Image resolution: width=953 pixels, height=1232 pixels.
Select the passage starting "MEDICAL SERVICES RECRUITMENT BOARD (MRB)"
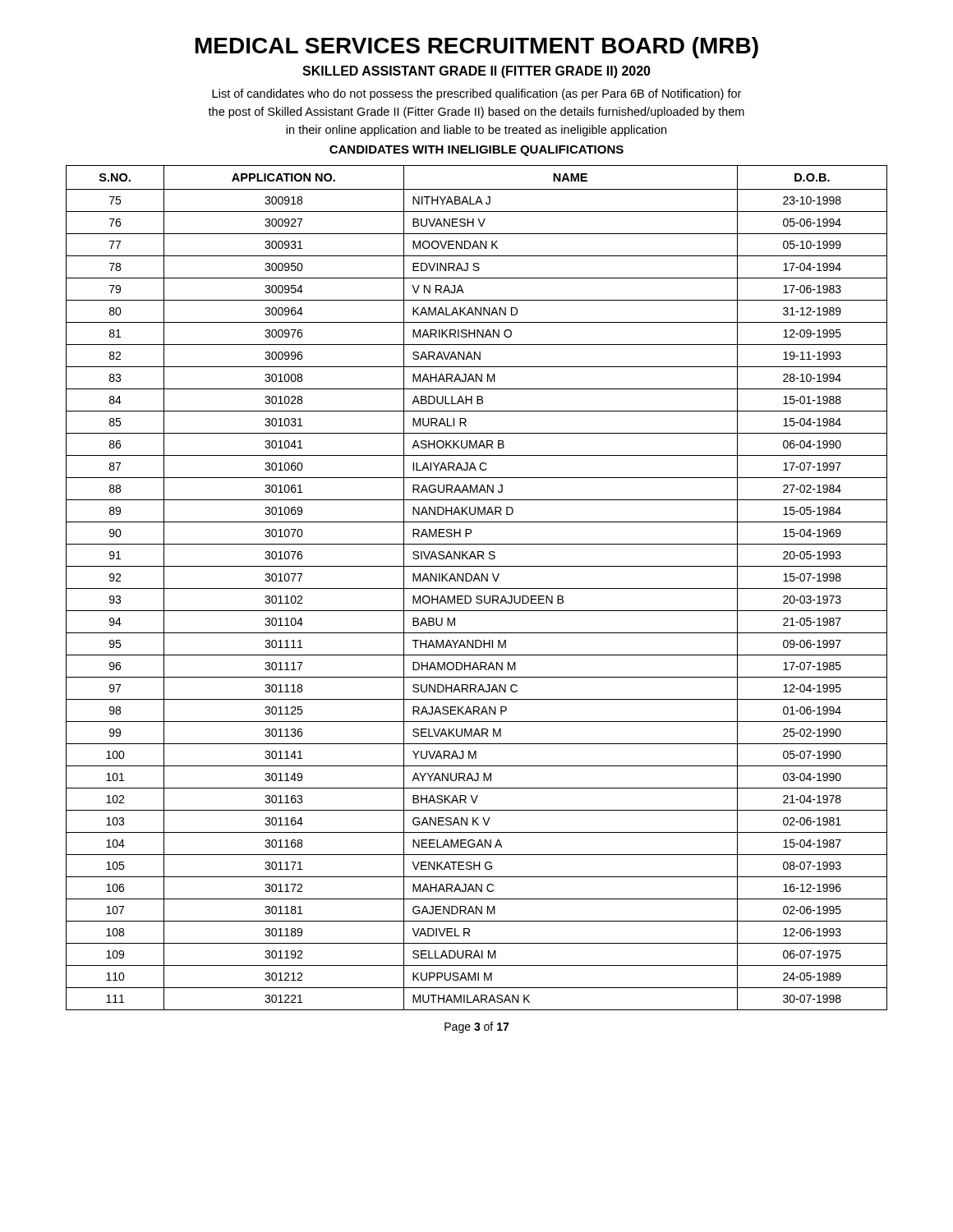point(476,46)
